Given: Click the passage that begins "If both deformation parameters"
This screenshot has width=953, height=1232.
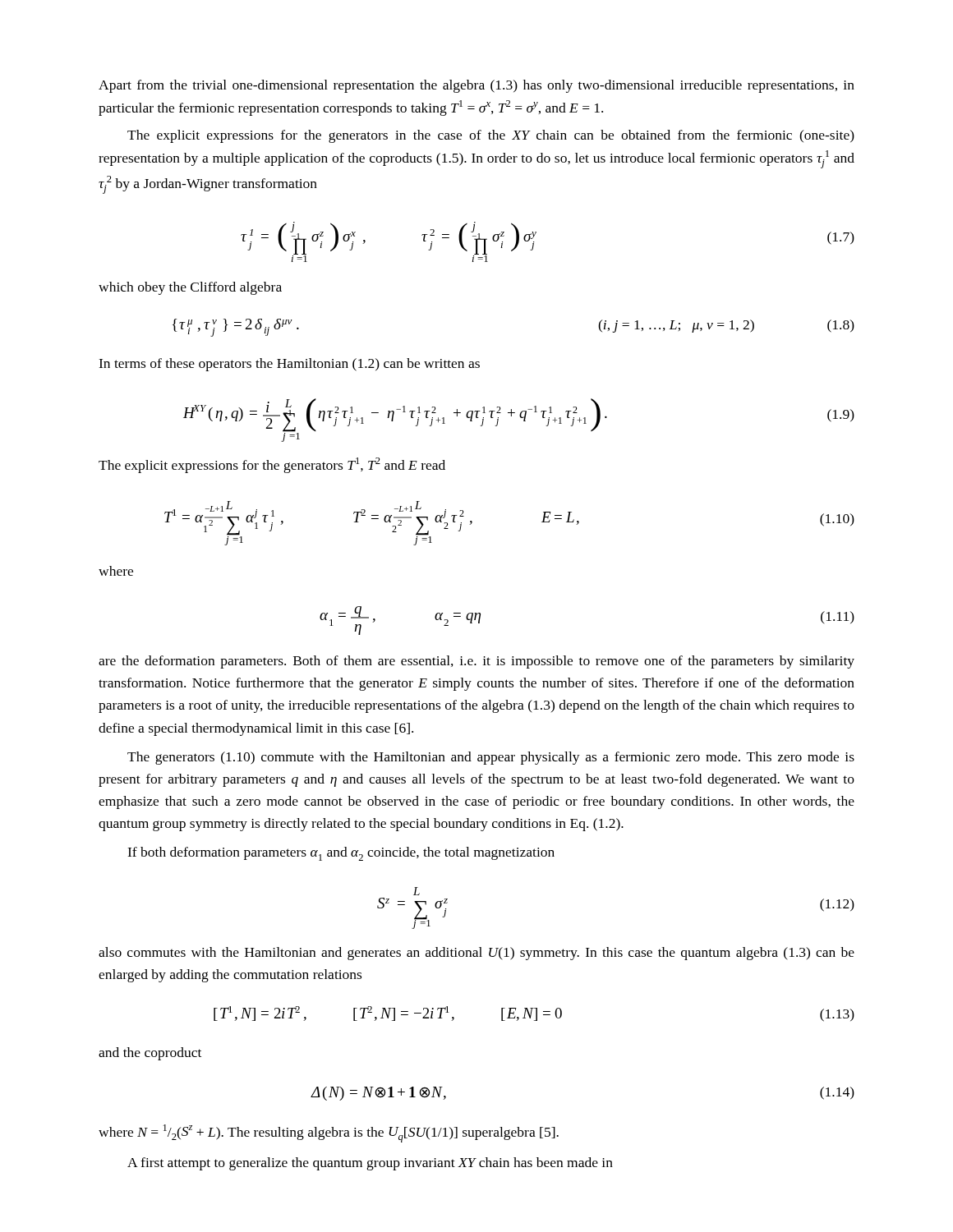Looking at the screenshot, I should point(476,854).
